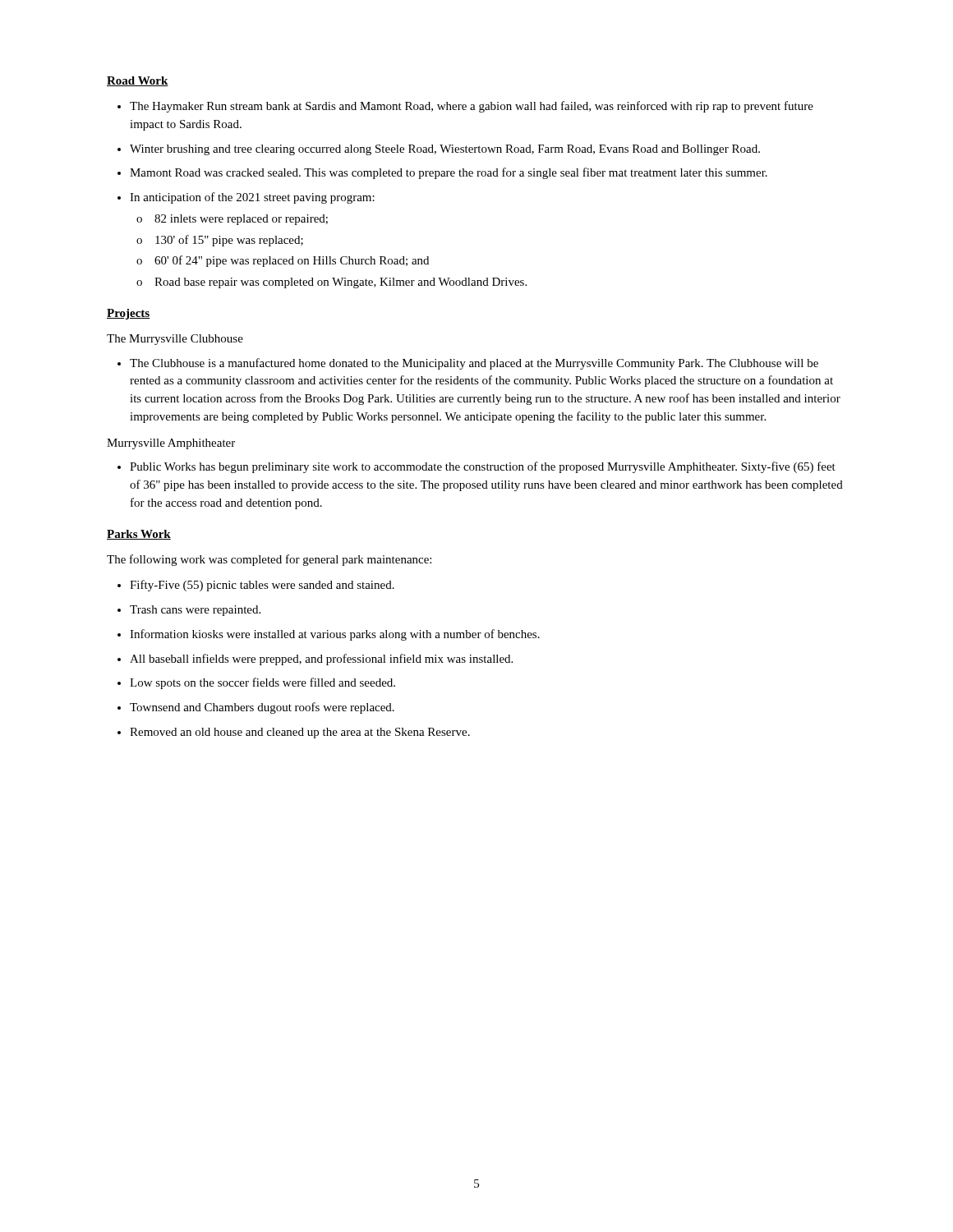Click on the element starting "82 inlets were replaced or repaired;"
Viewport: 953px width, 1232px height.
tap(242, 218)
